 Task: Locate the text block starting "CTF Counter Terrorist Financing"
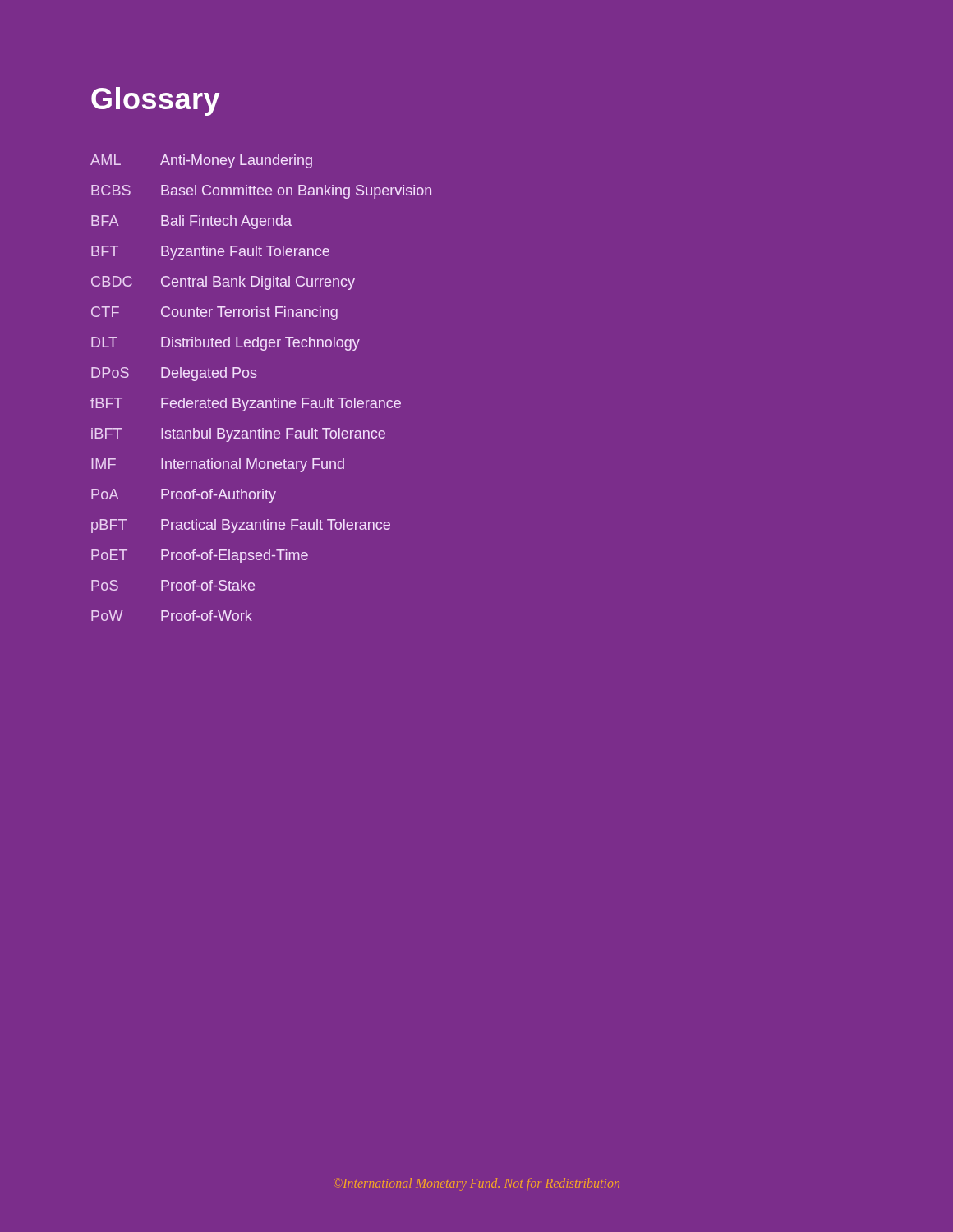(x=214, y=313)
